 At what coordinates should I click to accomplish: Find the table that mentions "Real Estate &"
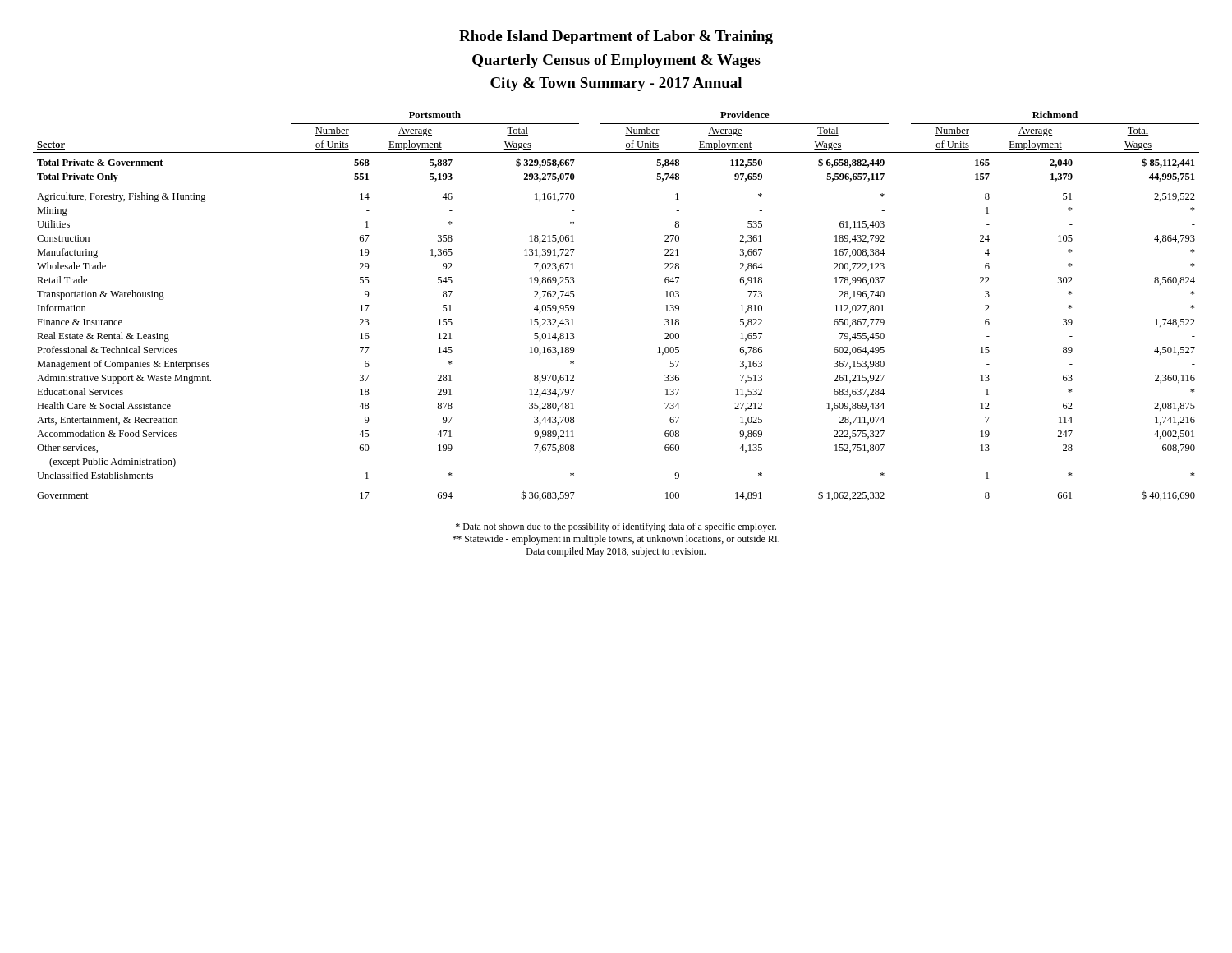point(616,305)
